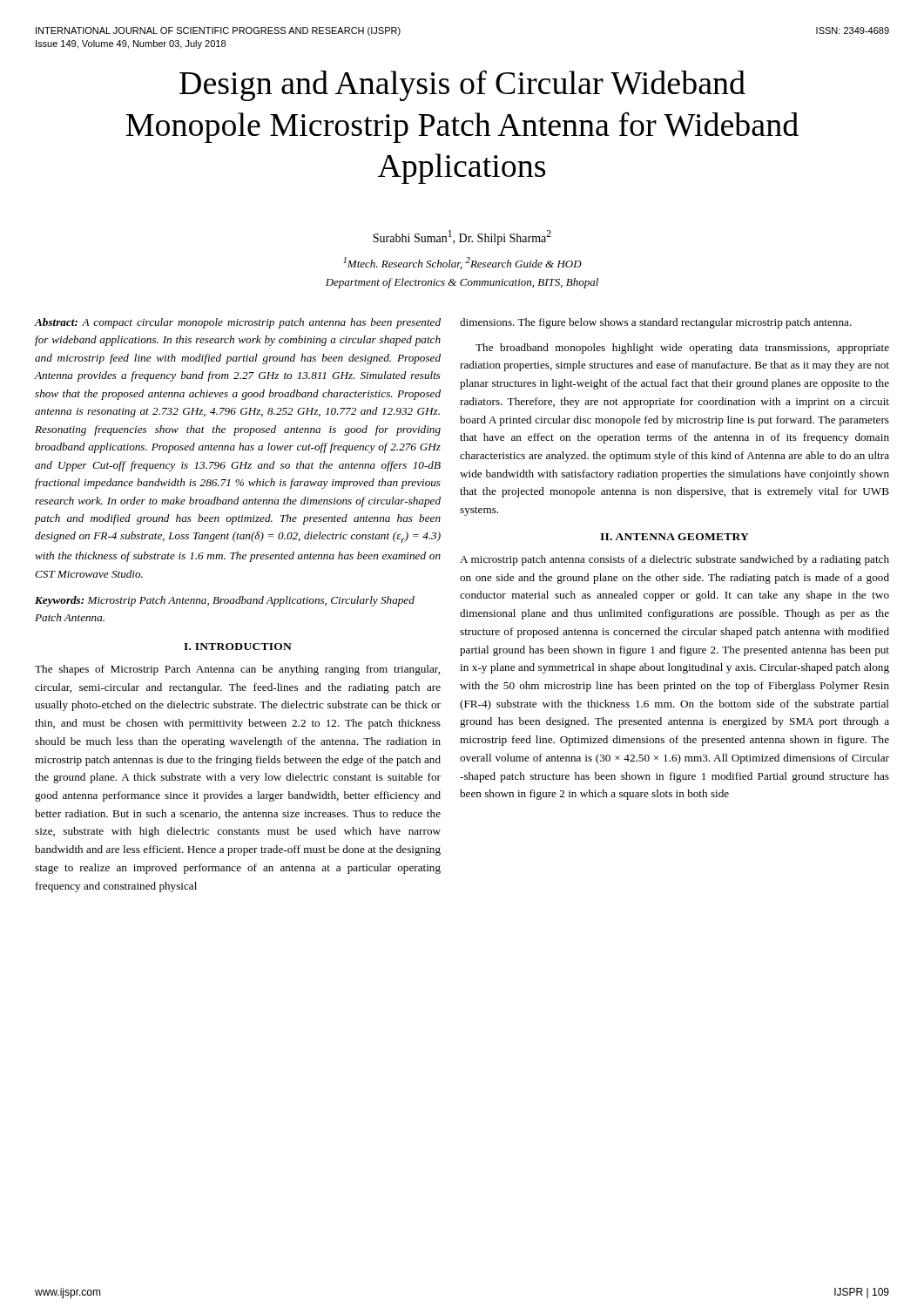Locate the text block that says "Abstract: A compact circular monopole"
Image resolution: width=924 pixels, height=1307 pixels.
pyautogui.click(x=238, y=448)
